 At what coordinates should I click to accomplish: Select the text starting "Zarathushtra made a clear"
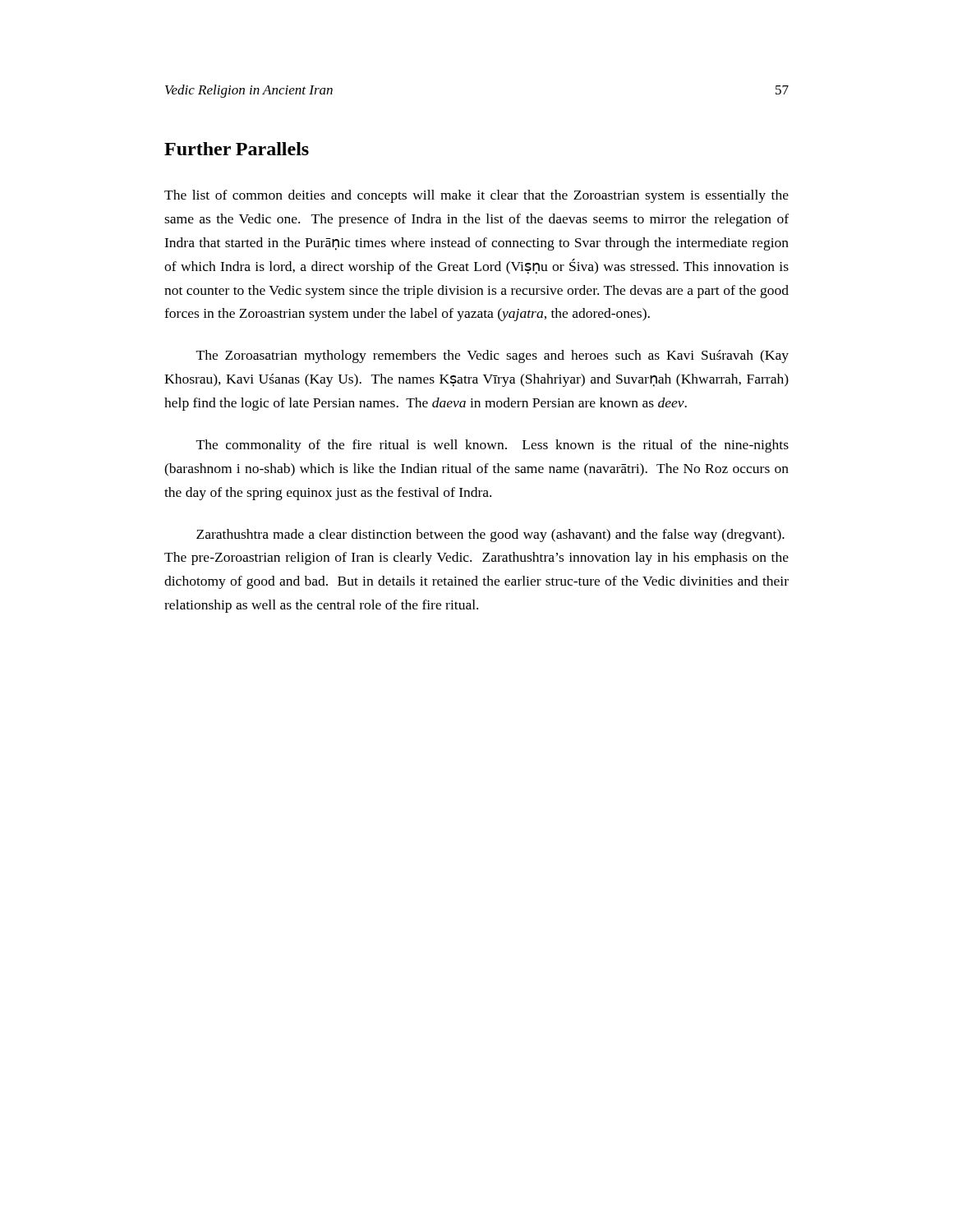pyautogui.click(x=476, y=569)
